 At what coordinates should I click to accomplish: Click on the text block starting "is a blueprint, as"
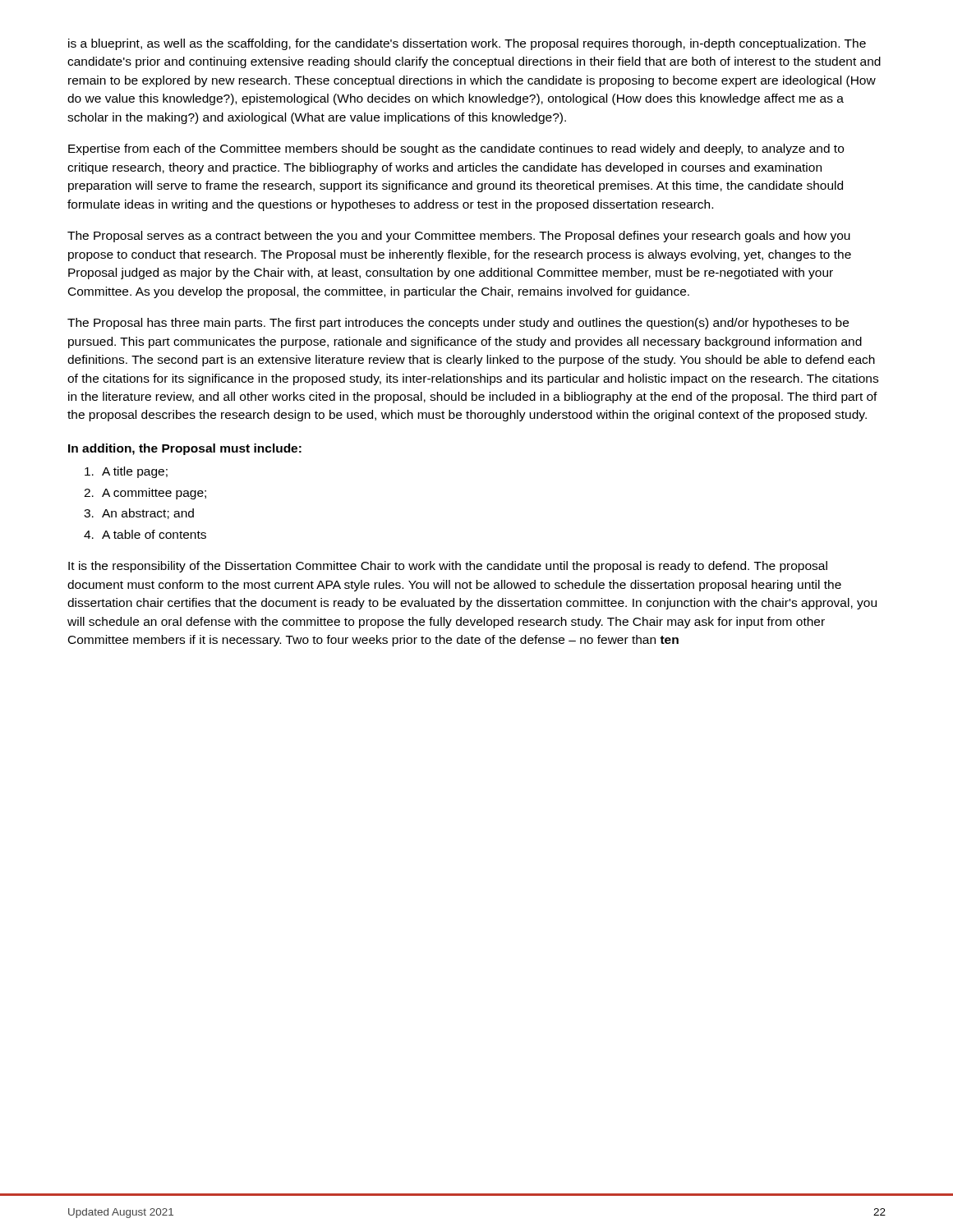click(474, 80)
